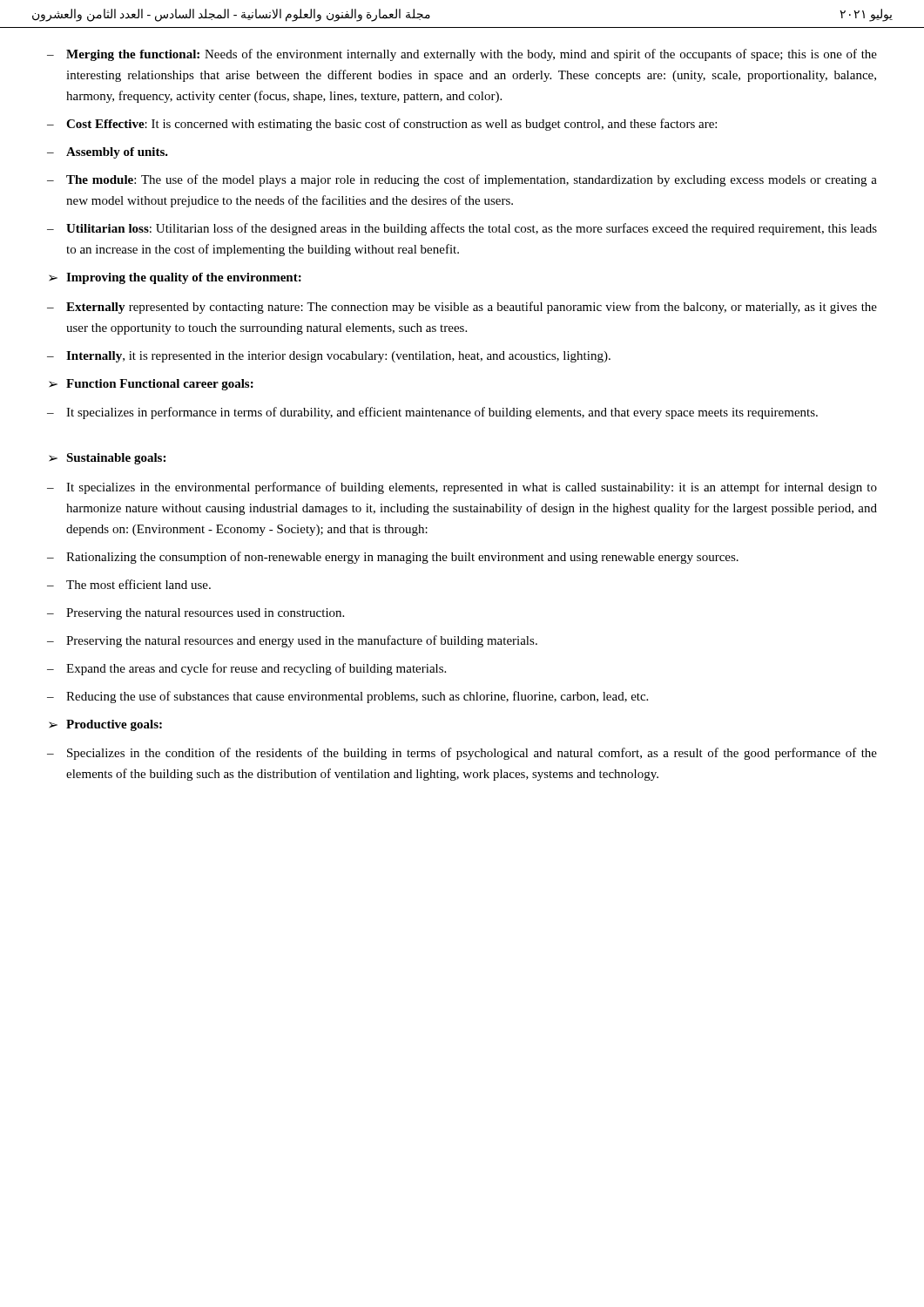This screenshot has height=1307, width=924.
Task: Select the list item containing "– Merging the functional: Needs"
Action: coord(462,75)
